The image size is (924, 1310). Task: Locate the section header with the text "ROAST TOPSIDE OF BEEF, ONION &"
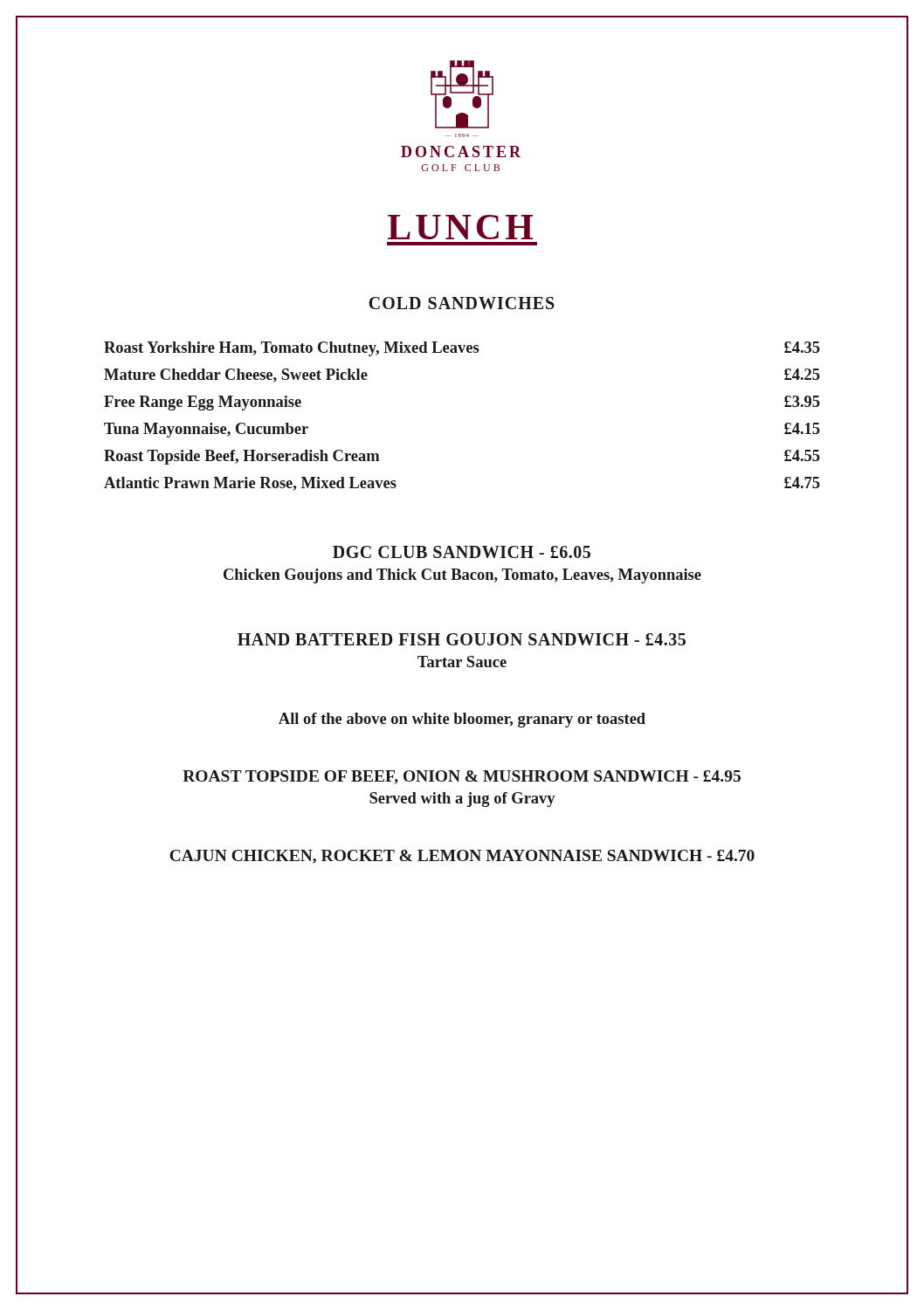pyautogui.click(x=462, y=787)
